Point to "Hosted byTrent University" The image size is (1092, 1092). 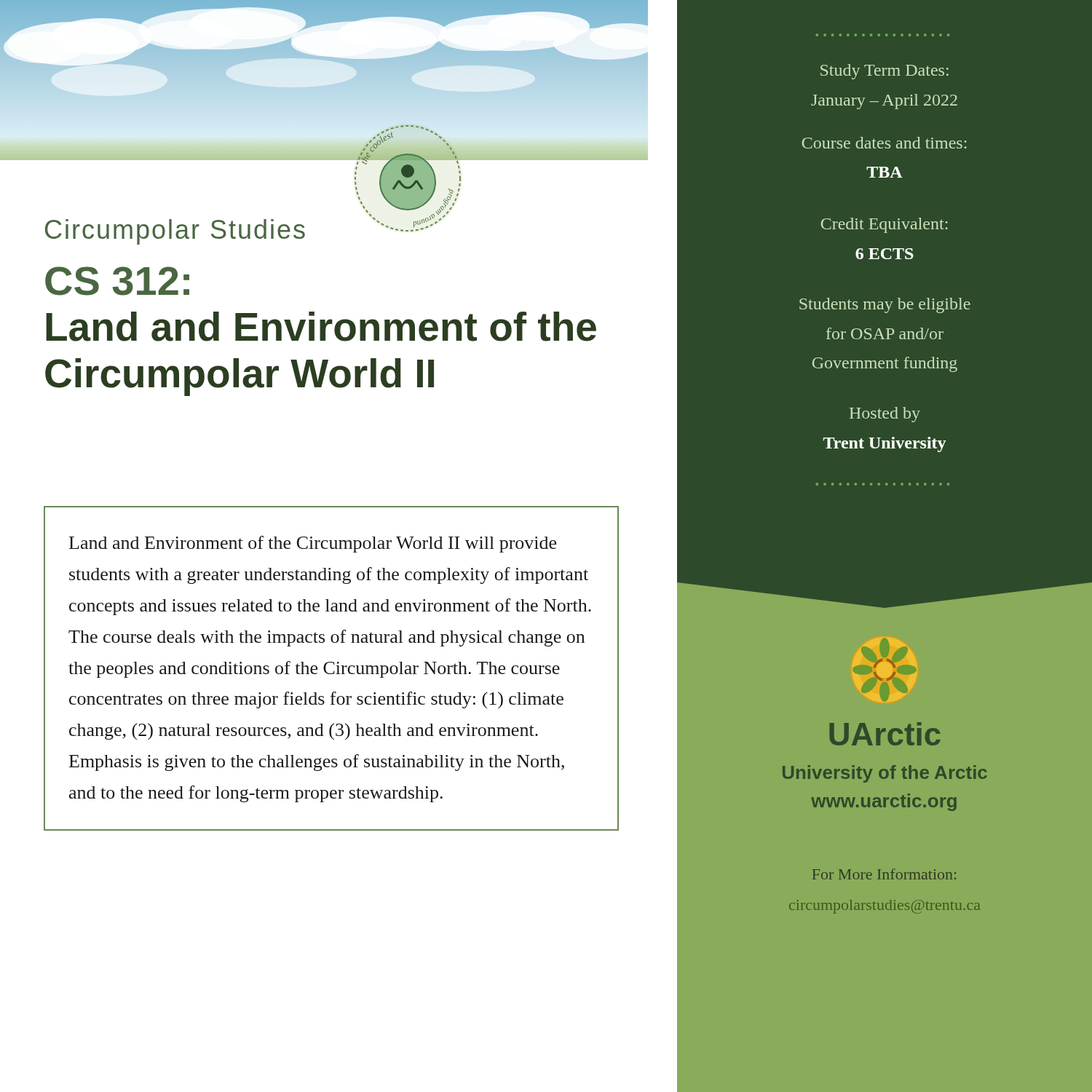click(x=885, y=428)
